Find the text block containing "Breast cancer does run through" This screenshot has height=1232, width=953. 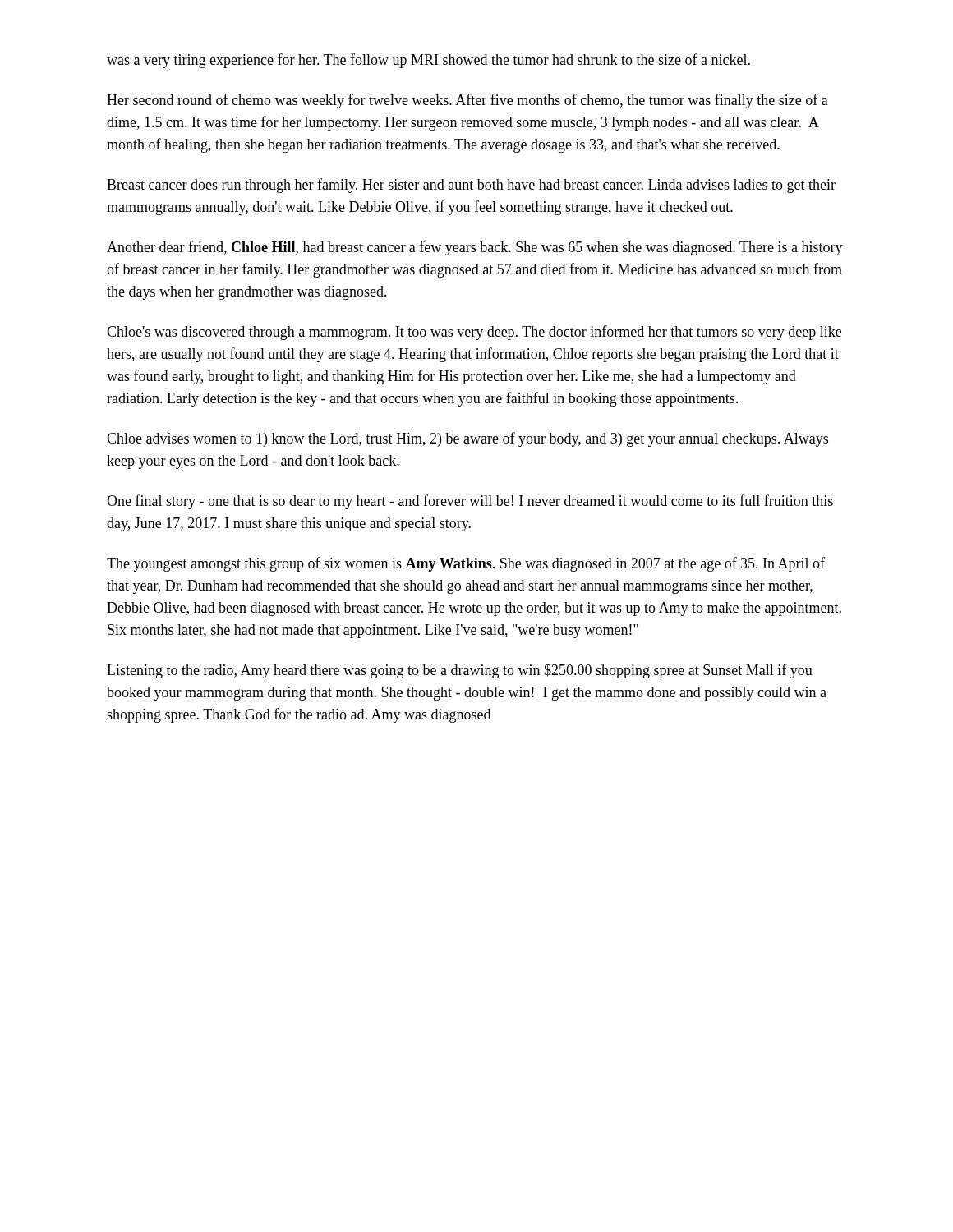point(471,196)
